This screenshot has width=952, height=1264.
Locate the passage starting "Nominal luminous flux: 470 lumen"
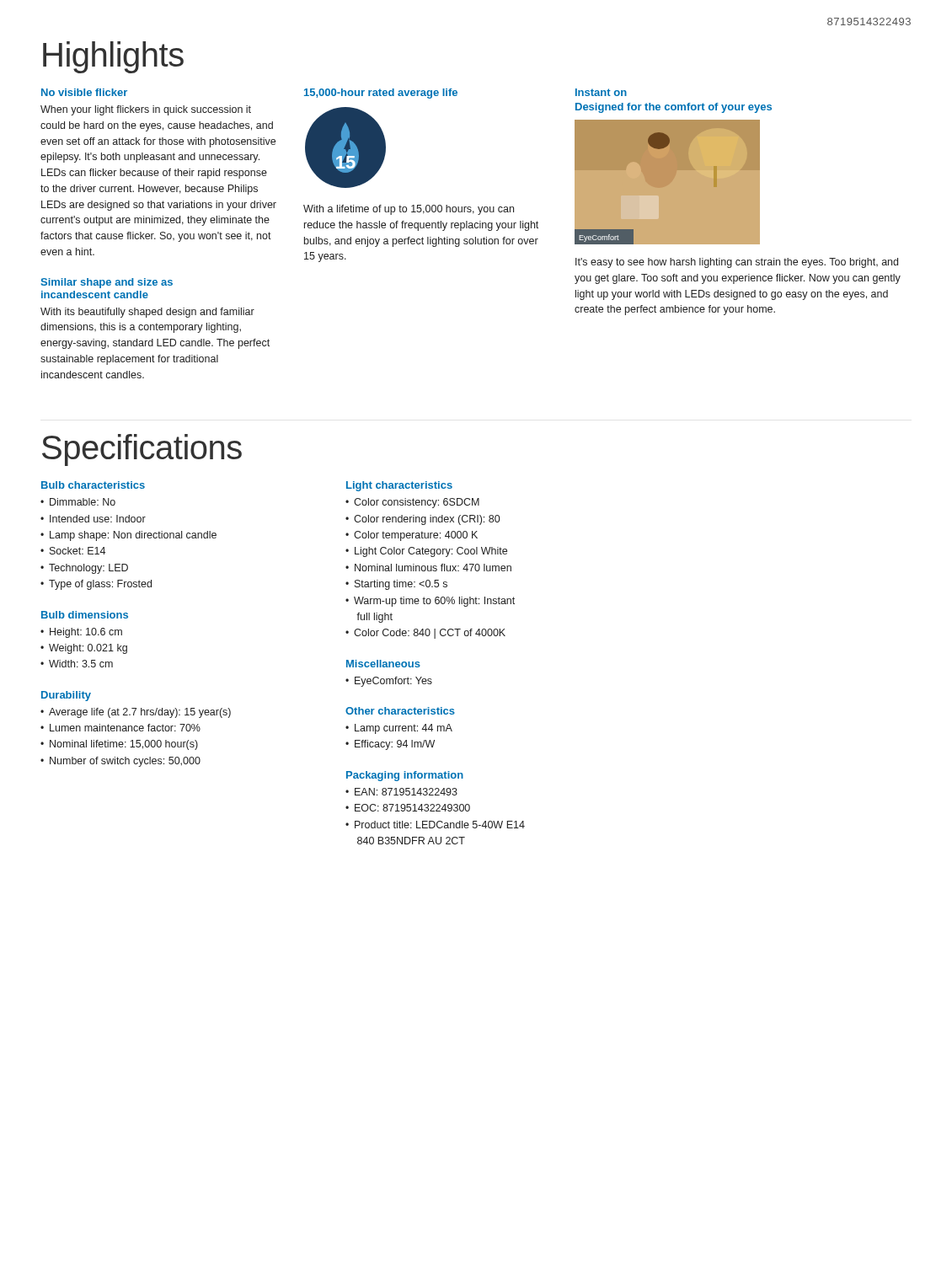pos(433,568)
